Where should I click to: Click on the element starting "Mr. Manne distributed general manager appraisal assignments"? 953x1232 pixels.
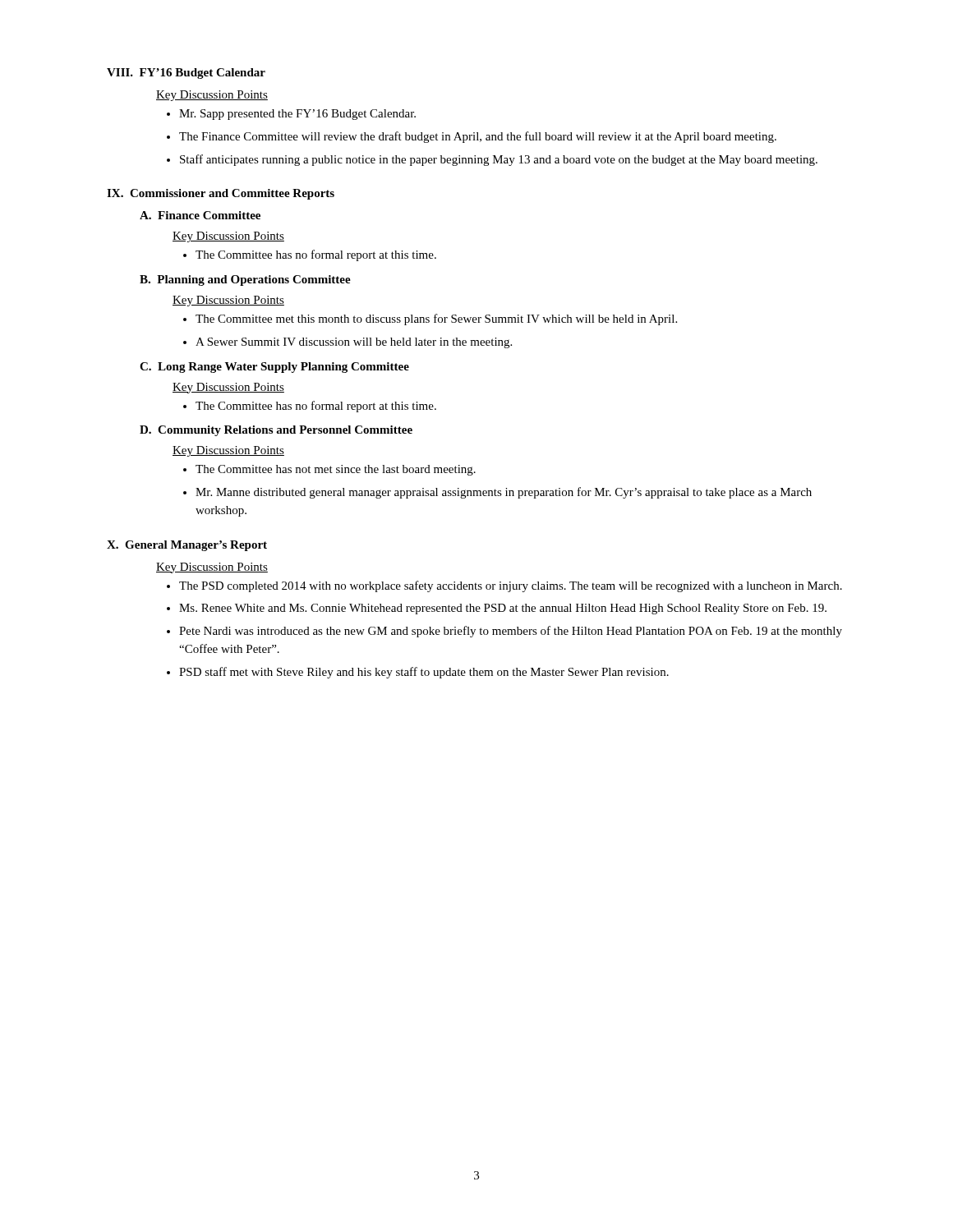(504, 501)
